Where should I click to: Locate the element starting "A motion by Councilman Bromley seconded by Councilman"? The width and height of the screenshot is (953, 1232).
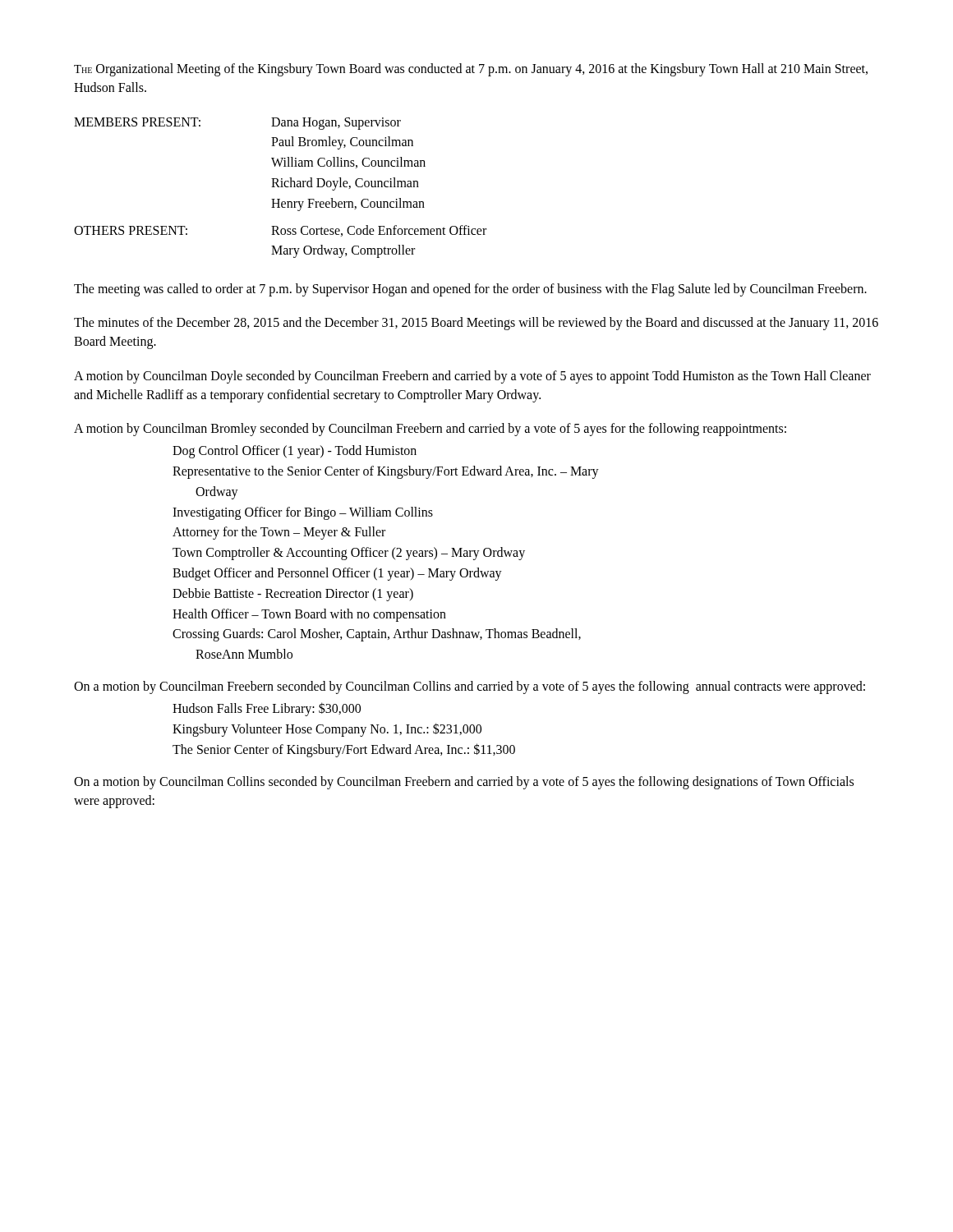coord(431,428)
